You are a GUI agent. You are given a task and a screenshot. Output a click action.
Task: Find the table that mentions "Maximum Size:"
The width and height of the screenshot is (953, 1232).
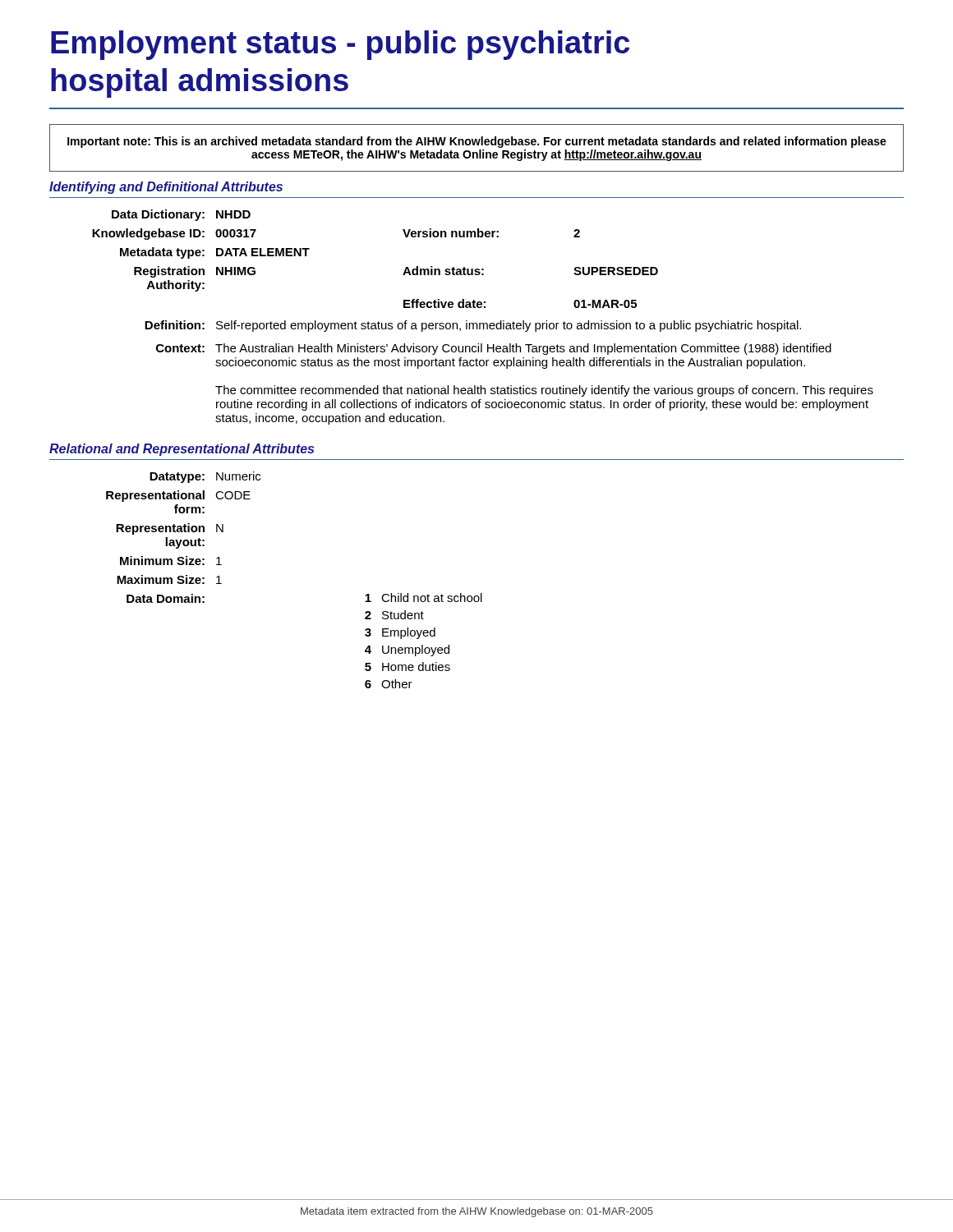[476, 581]
